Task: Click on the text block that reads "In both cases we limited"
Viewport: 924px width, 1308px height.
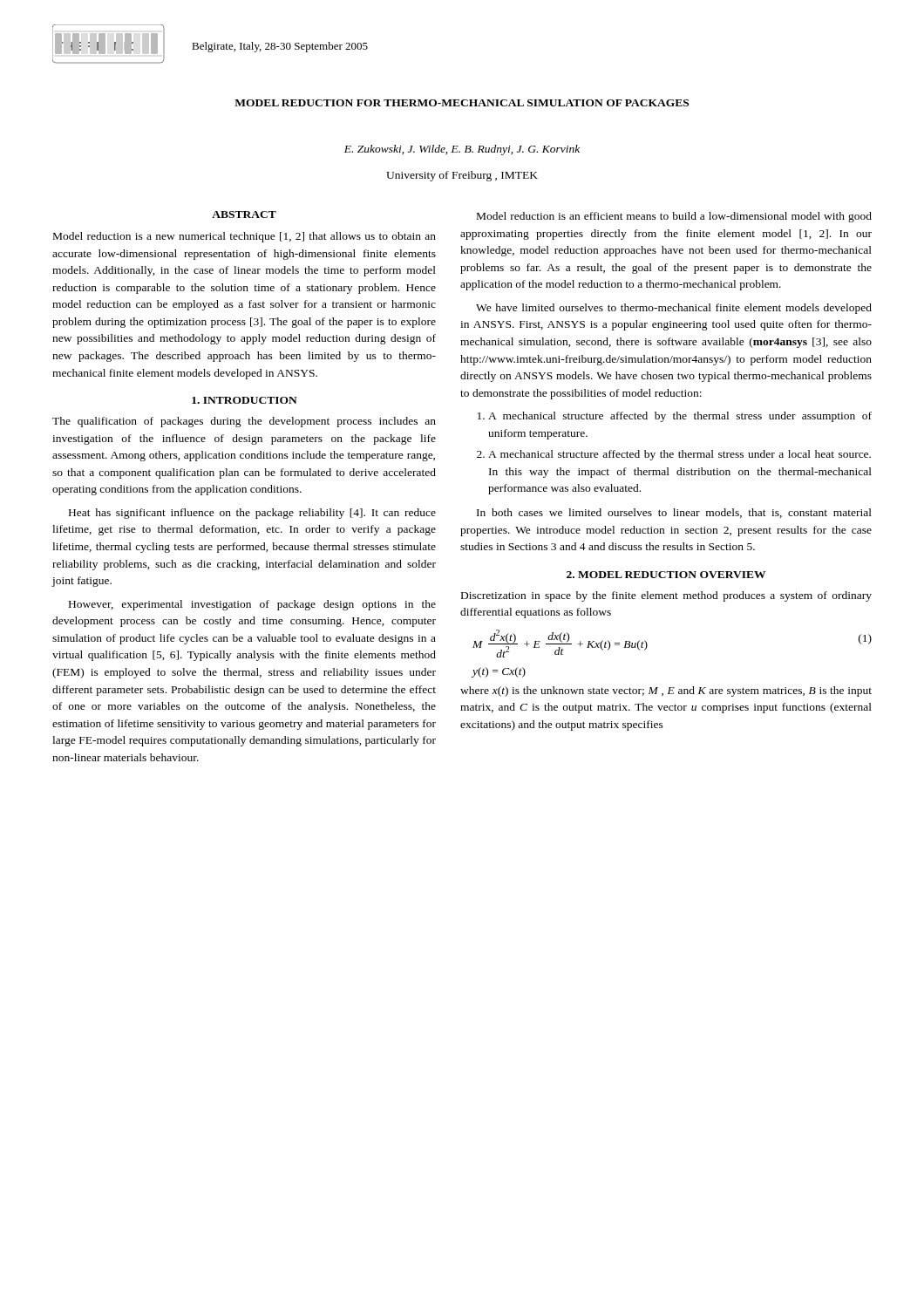Action: (666, 530)
